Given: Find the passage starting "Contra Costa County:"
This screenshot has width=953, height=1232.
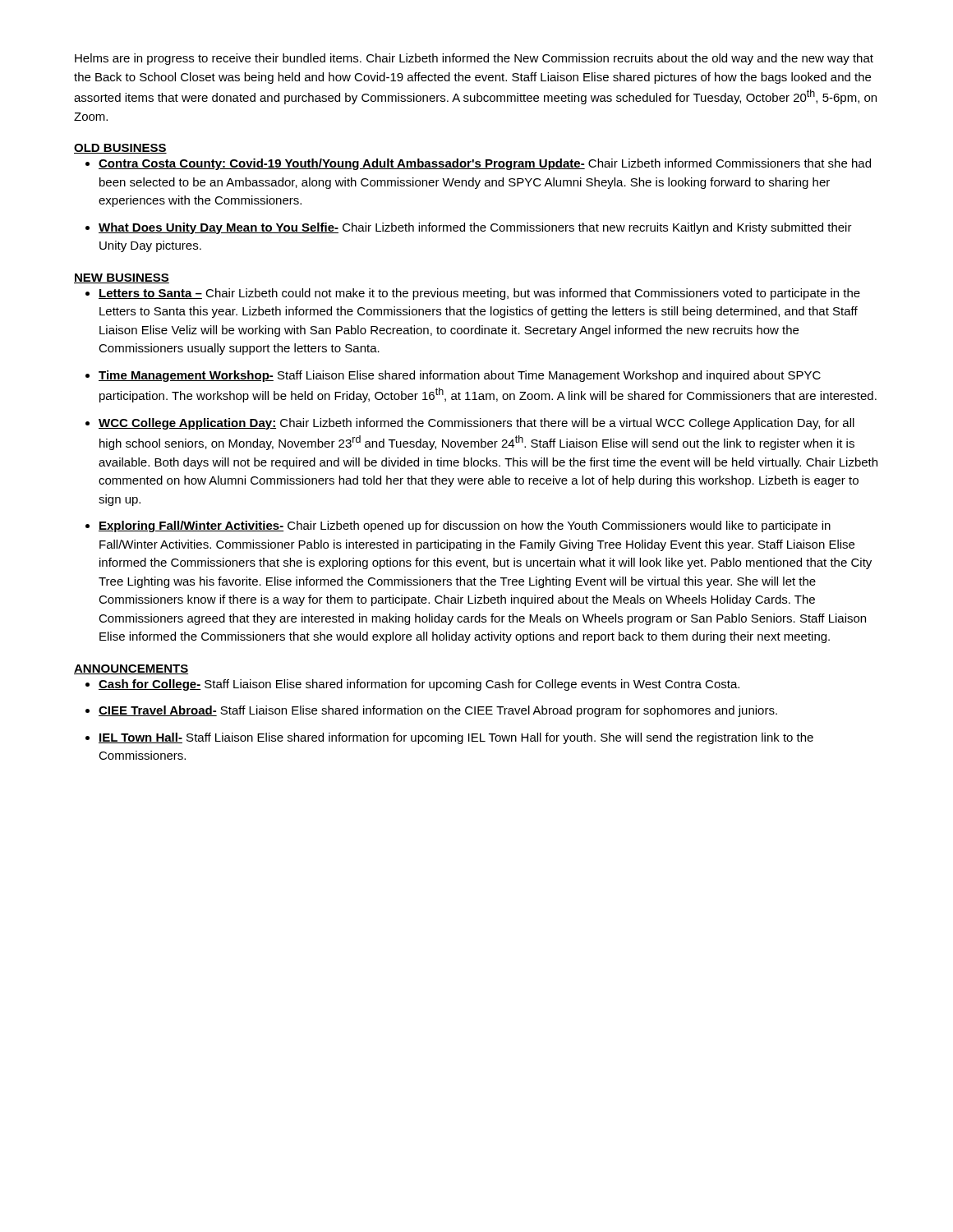Looking at the screenshot, I should [x=485, y=182].
